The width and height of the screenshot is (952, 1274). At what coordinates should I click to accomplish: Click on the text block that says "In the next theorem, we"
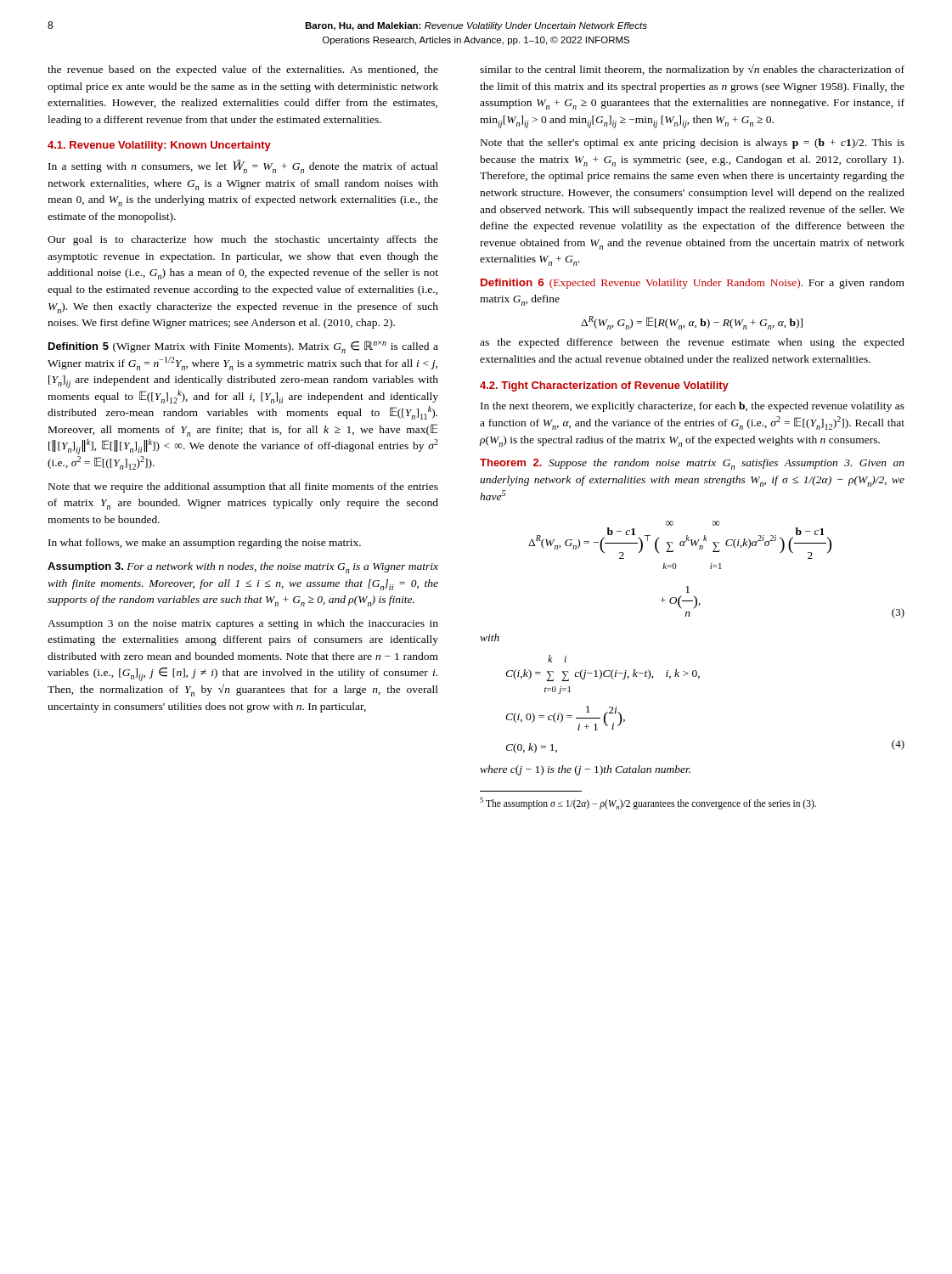pyautogui.click(x=692, y=451)
